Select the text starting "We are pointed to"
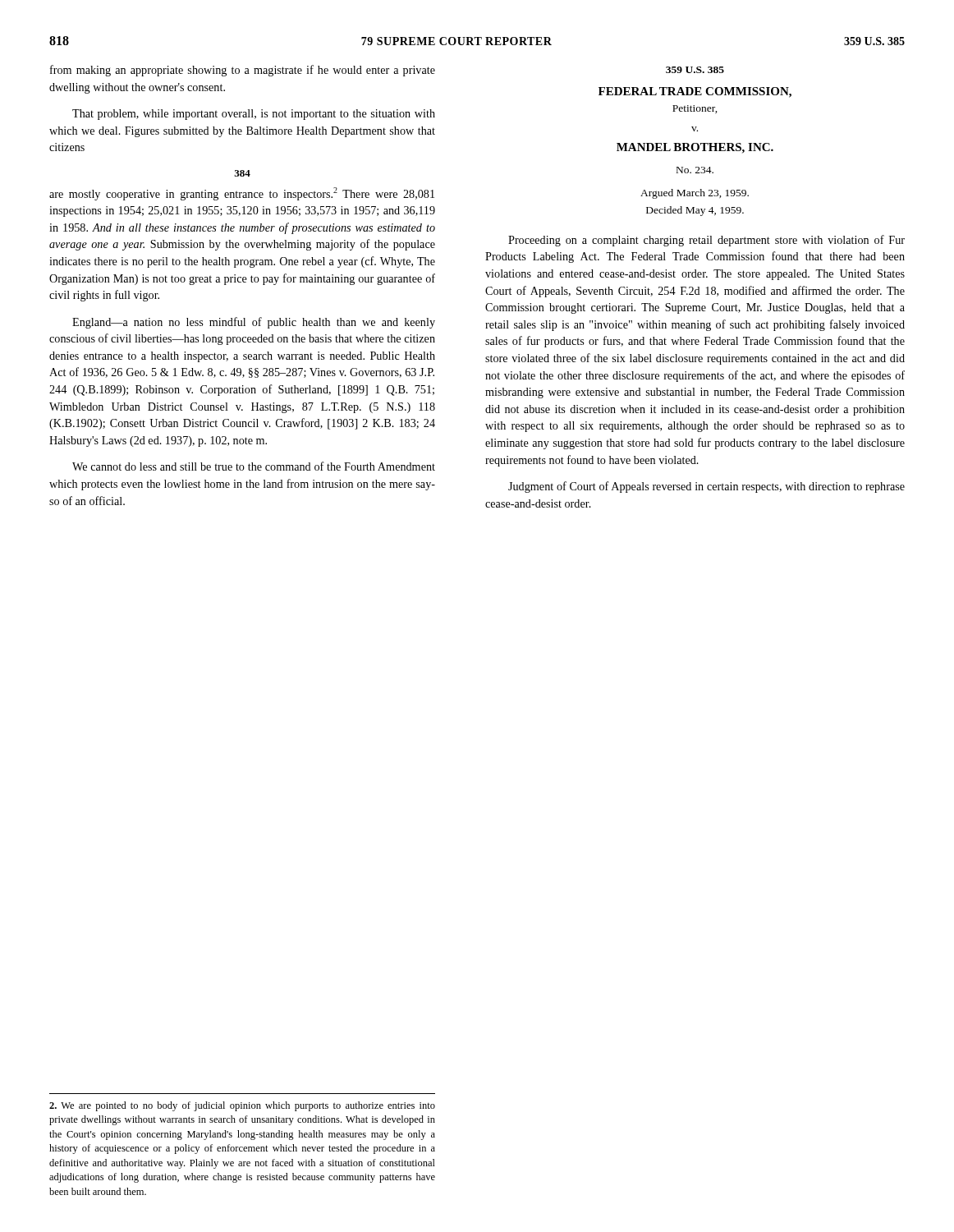This screenshot has height=1232, width=954. (242, 1148)
